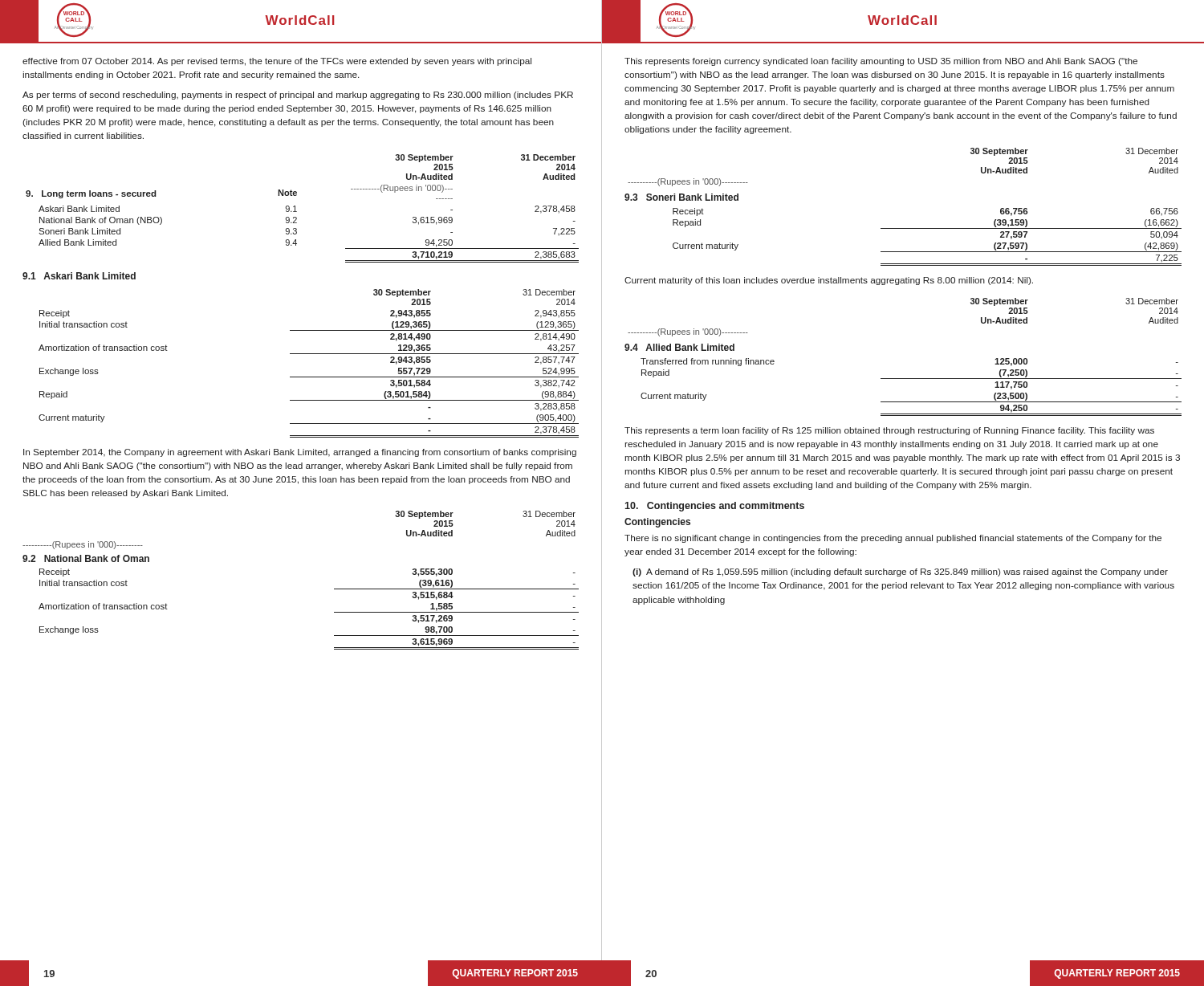Screen dimensions: 986x1204
Task: Click on the block starting "As per terms of"
Action: [298, 115]
